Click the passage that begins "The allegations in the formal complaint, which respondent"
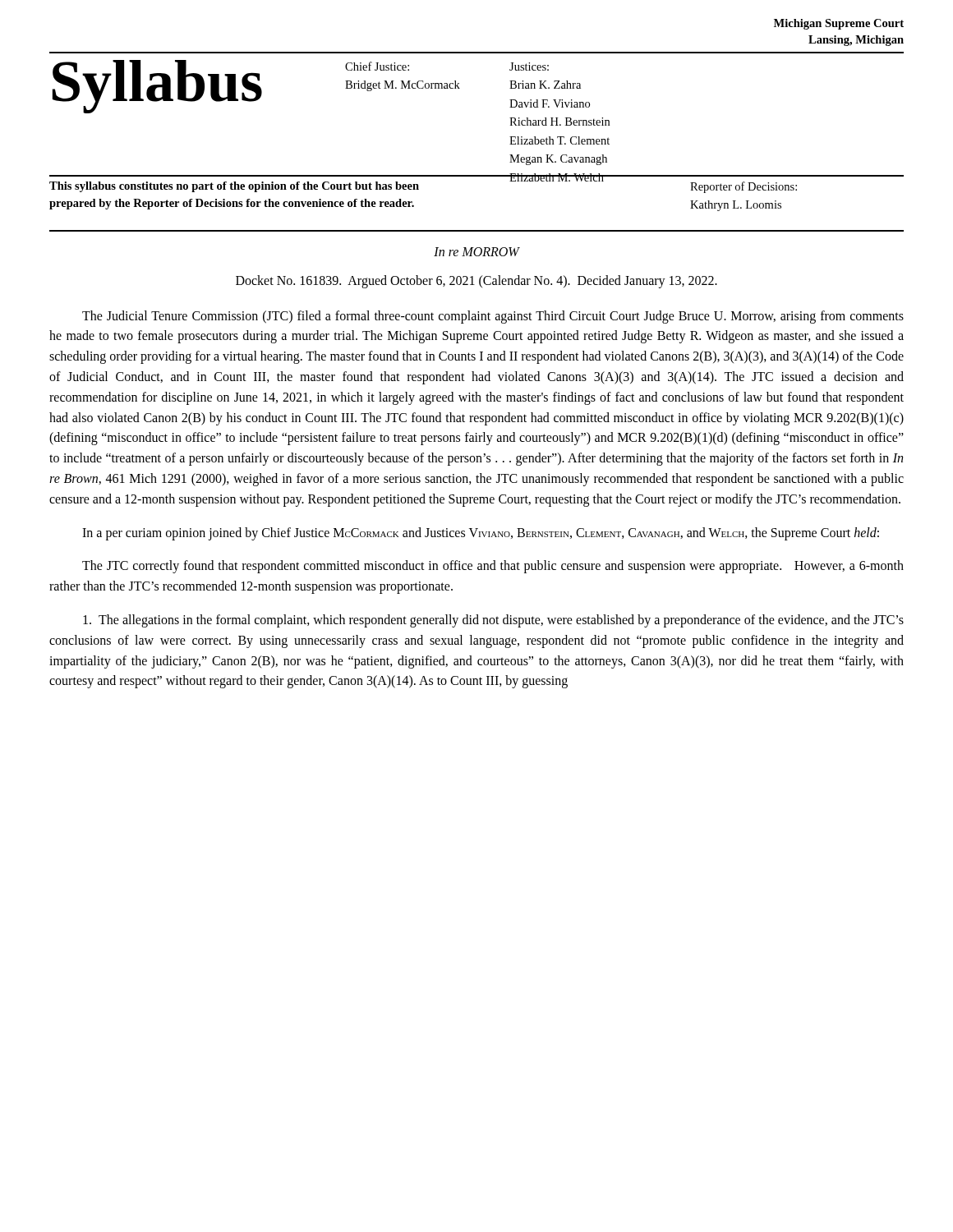953x1232 pixels. coord(476,650)
